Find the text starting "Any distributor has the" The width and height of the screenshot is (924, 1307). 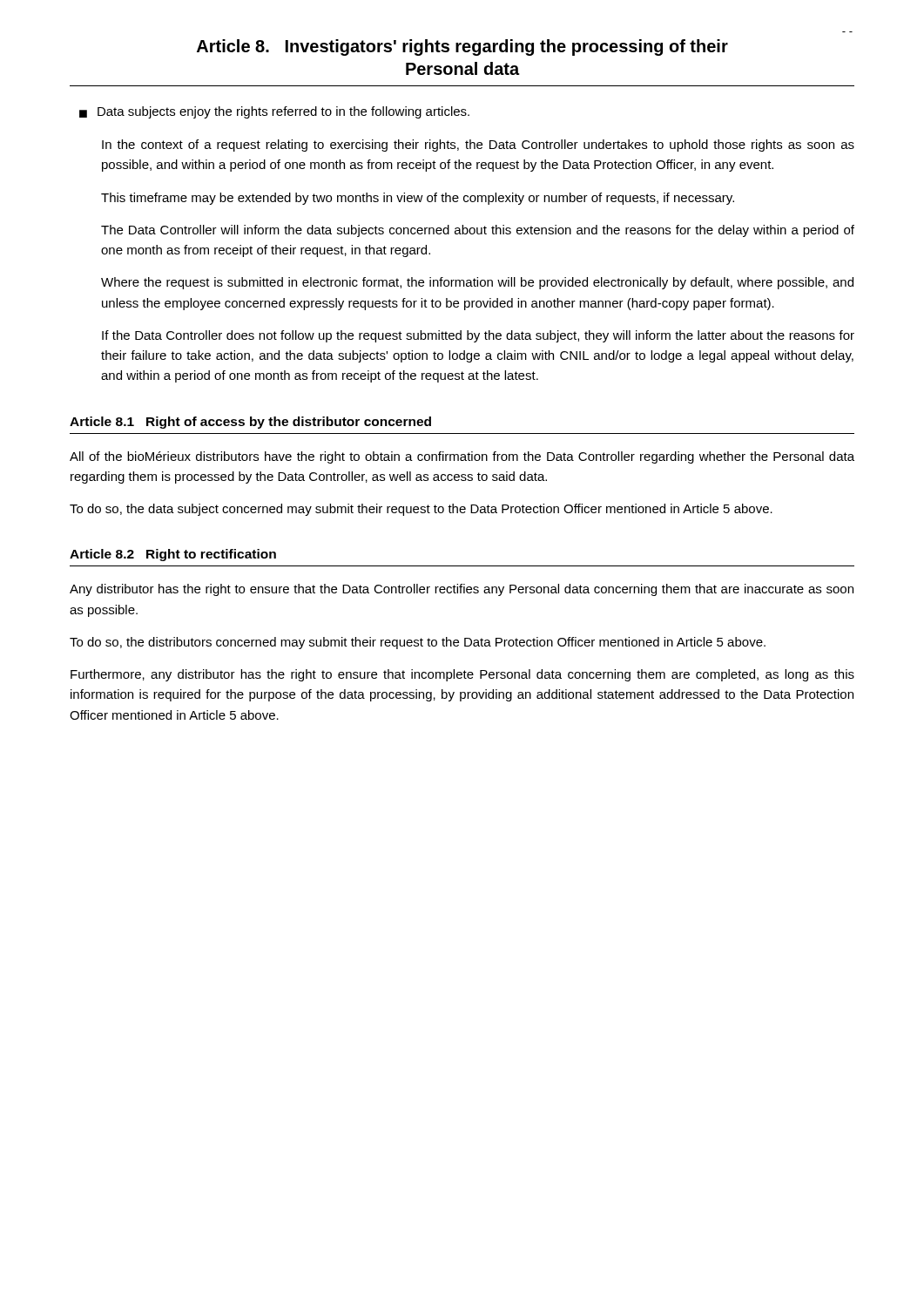pyautogui.click(x=462, y=599)
